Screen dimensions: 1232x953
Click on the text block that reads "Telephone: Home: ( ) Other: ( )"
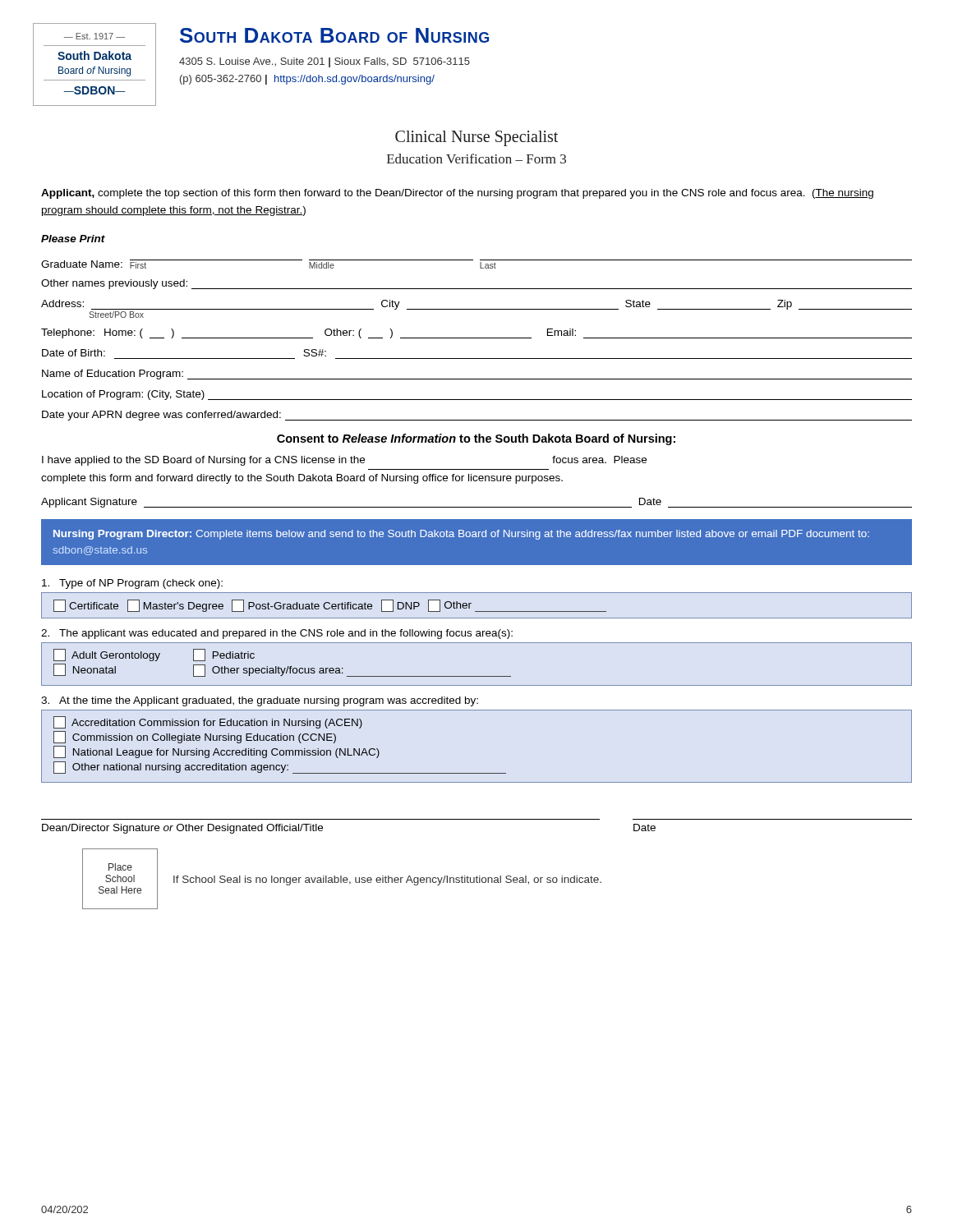click(476, 331)
